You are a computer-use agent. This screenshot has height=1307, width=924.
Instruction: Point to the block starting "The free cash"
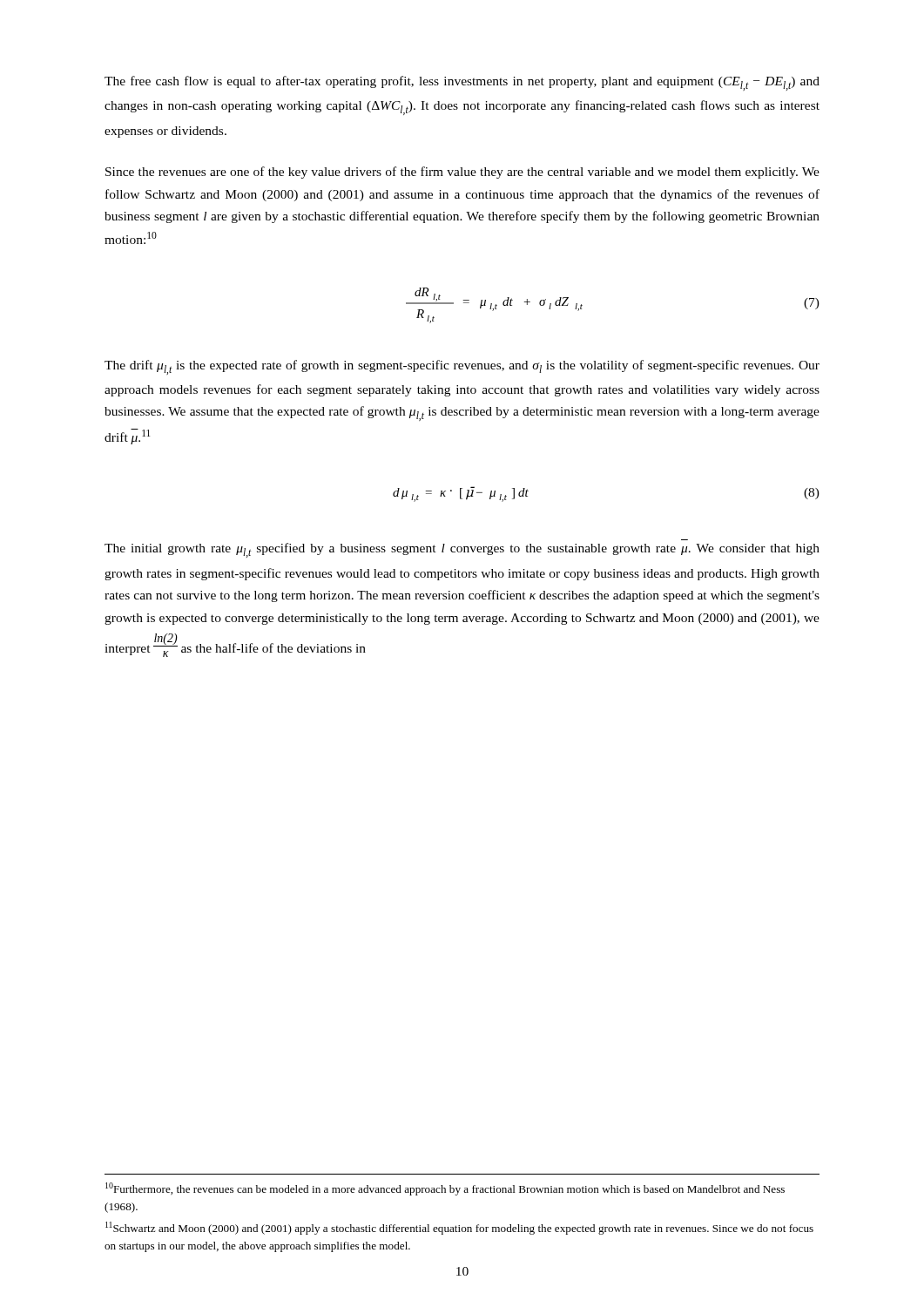[462, 105]
